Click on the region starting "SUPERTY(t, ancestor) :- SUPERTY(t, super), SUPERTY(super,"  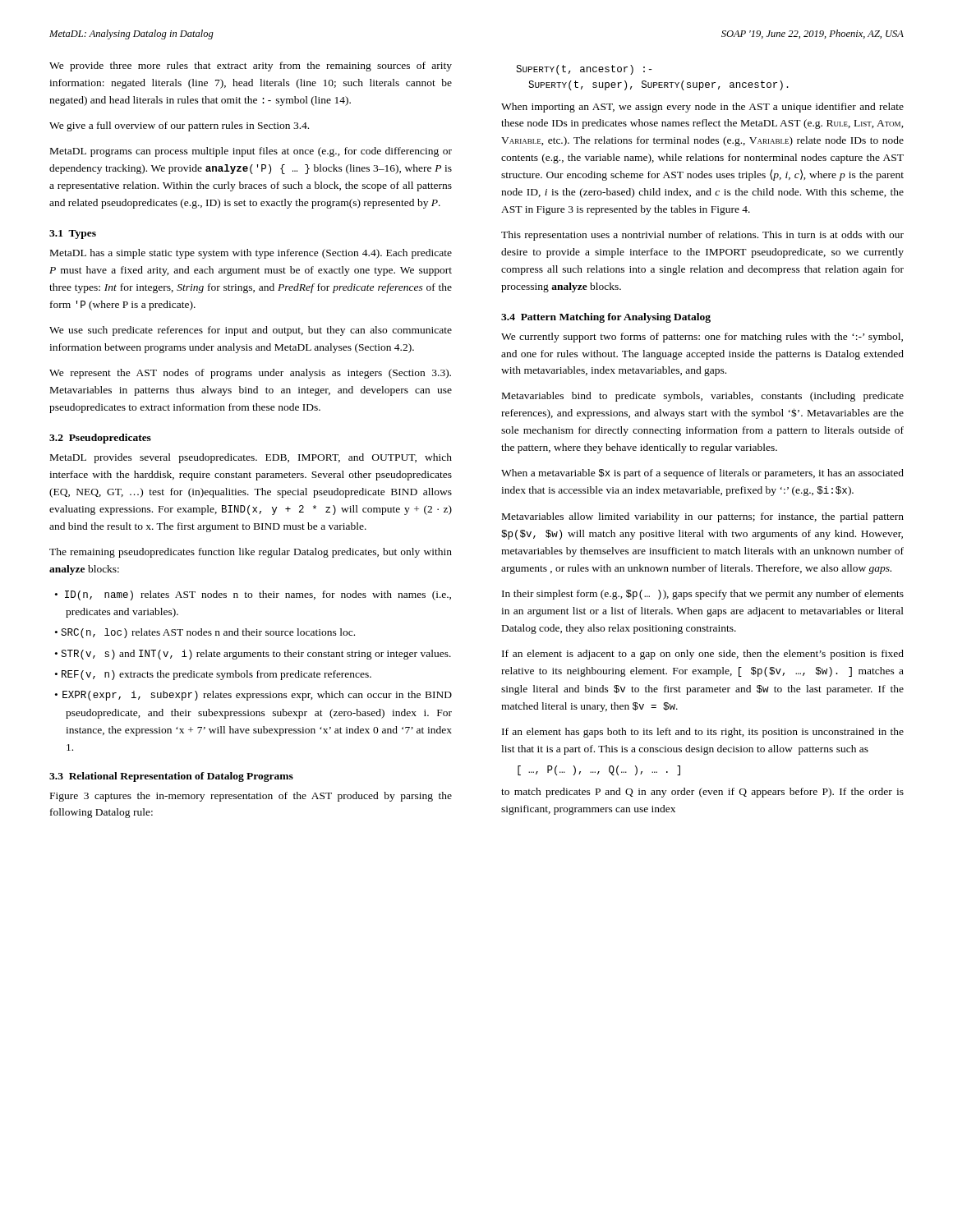click(x=702, y=139)
